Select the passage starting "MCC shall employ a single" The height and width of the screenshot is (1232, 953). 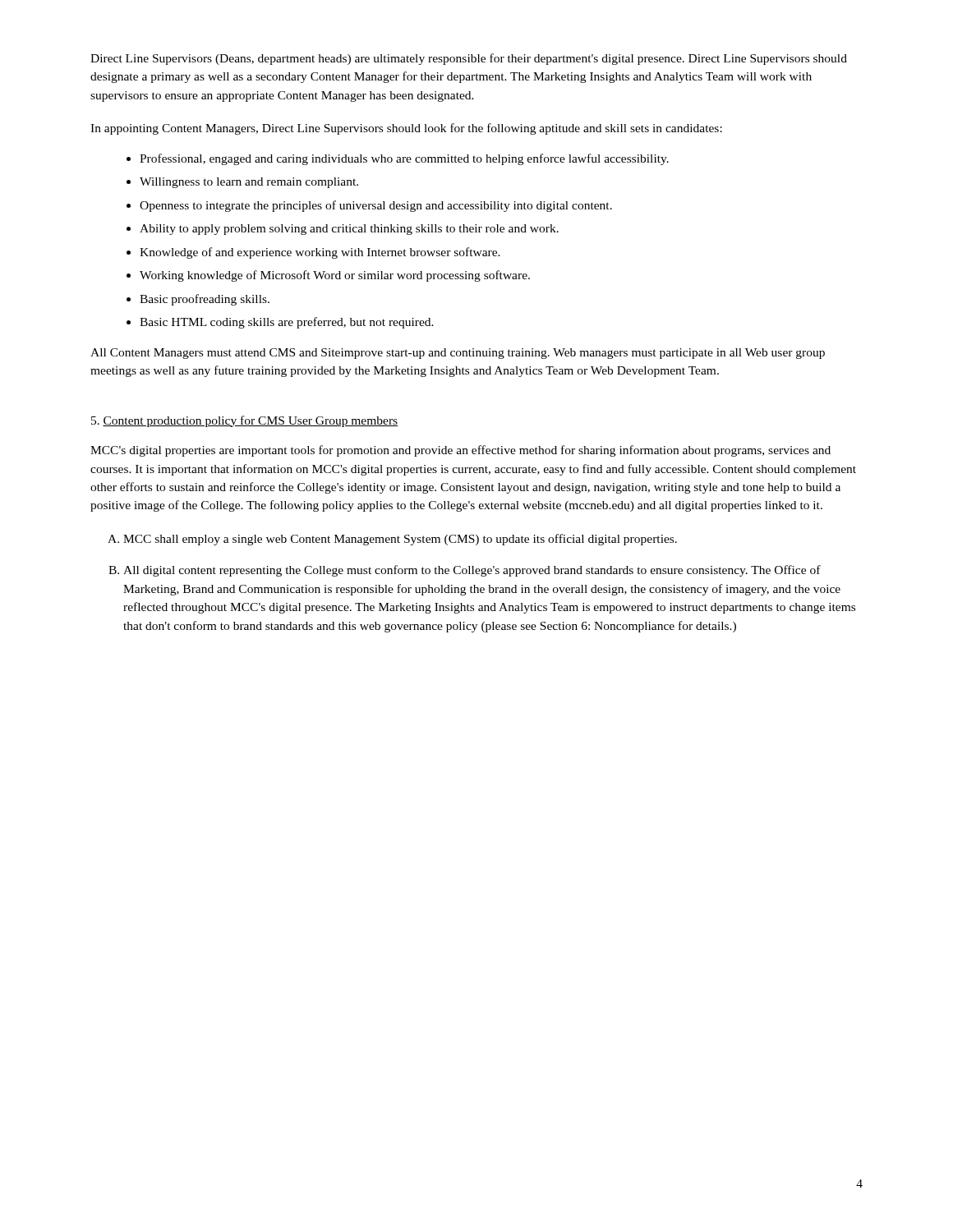[x=400, y=538]
